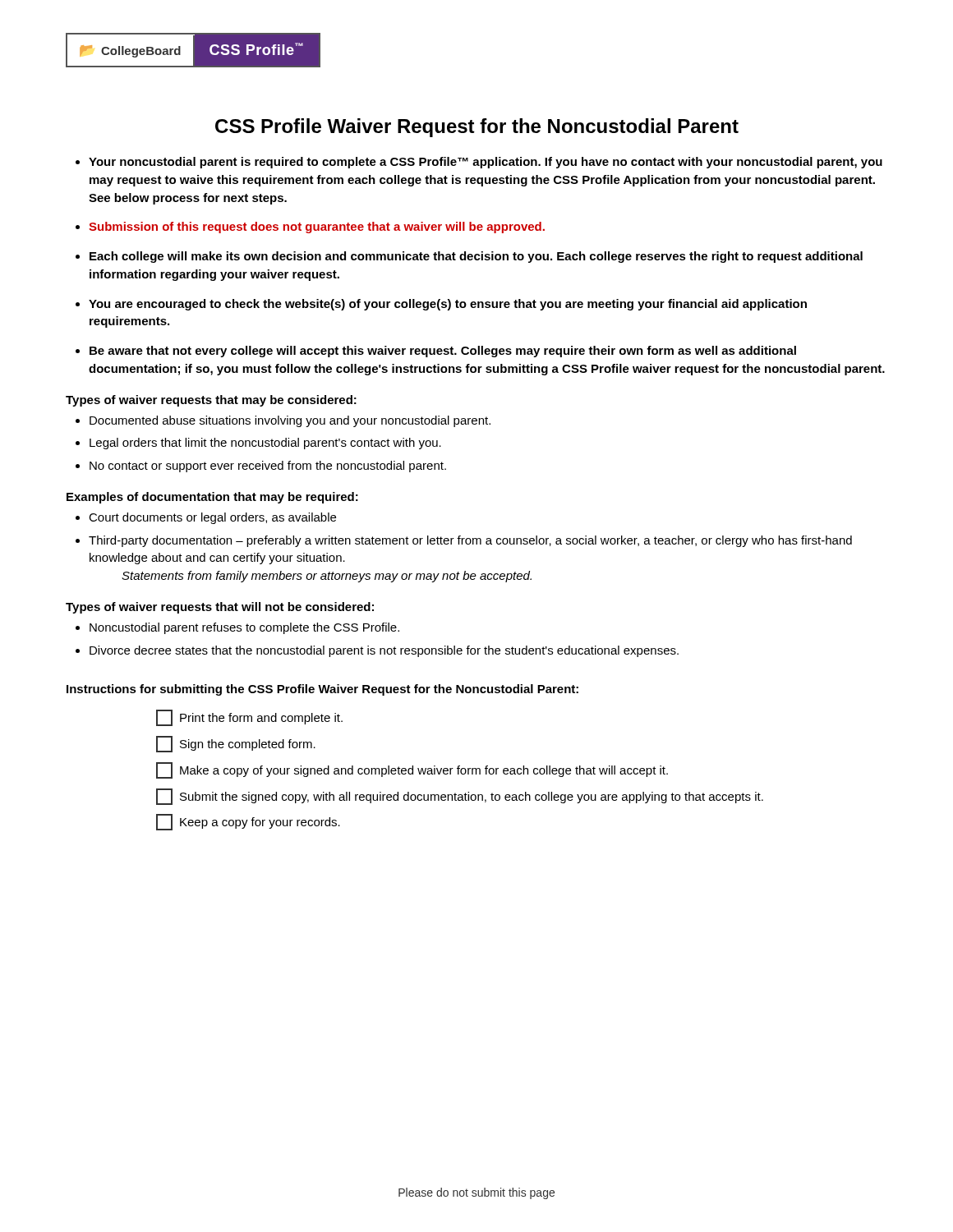This screenshot has width=953, height=1232.
Task: Point to the region starting "Types of waiver requests that will"
Action: coord(220,606)
